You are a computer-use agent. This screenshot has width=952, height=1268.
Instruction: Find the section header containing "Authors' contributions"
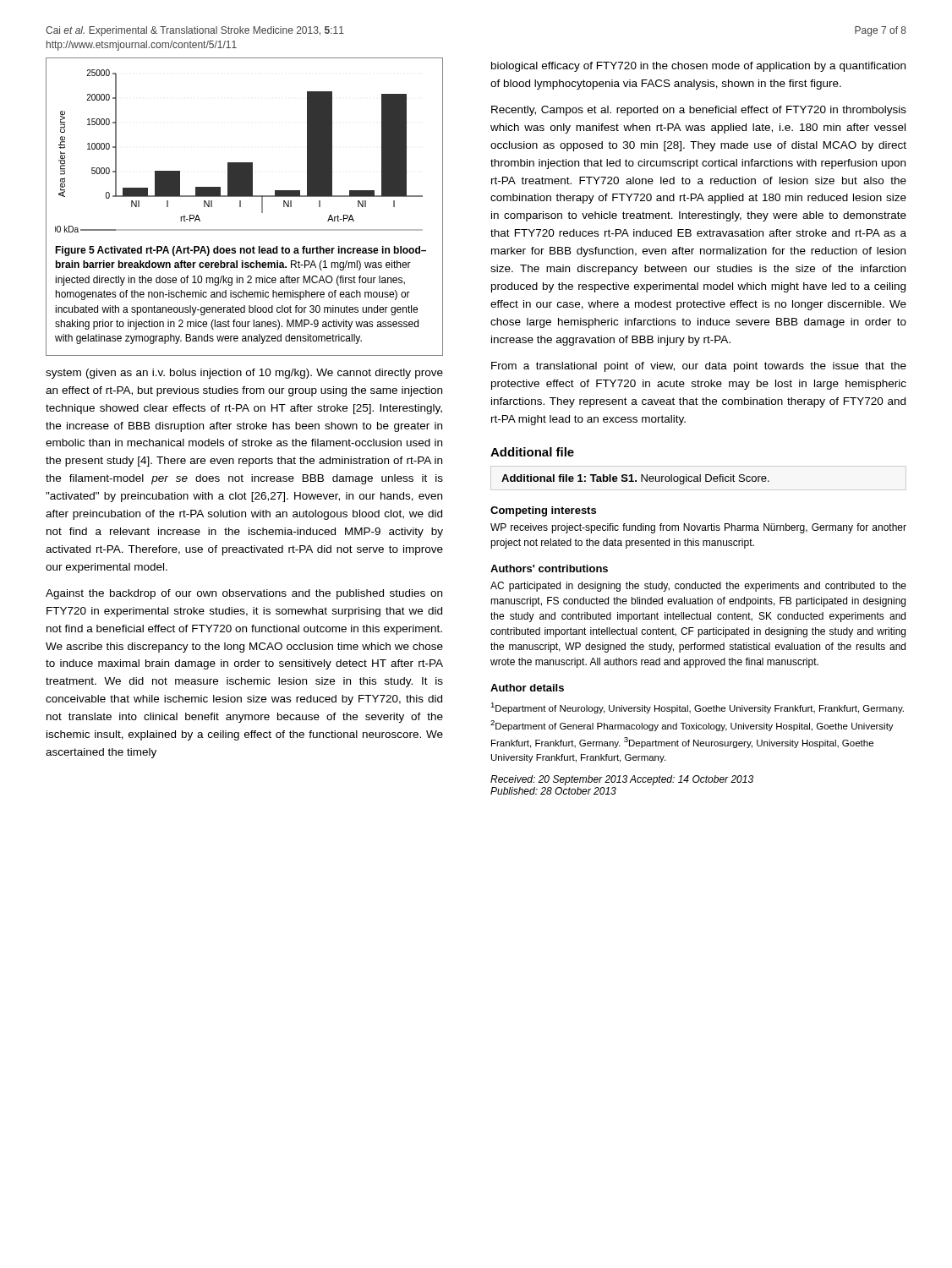click(549, 569)
